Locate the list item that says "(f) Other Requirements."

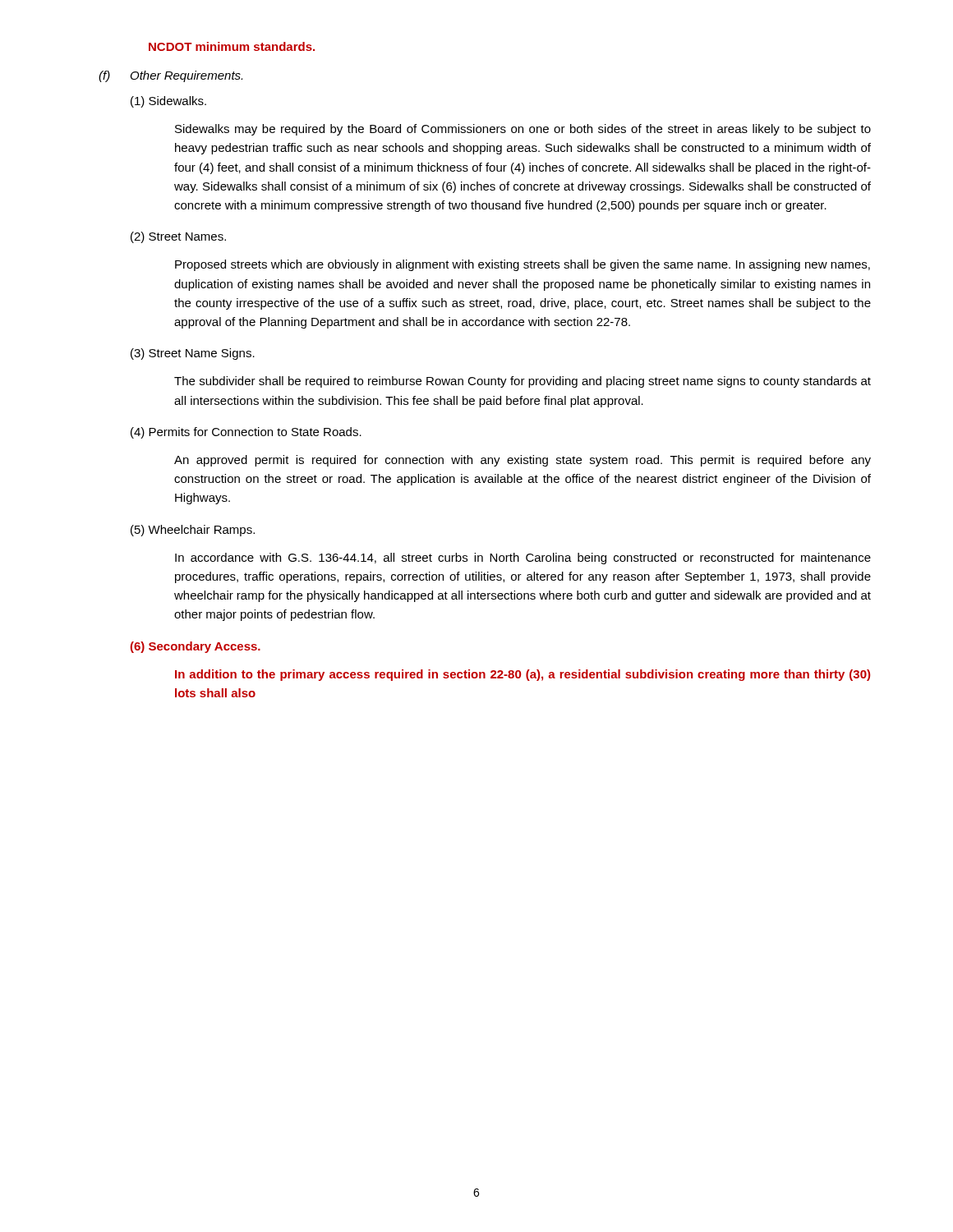point(171,75)
